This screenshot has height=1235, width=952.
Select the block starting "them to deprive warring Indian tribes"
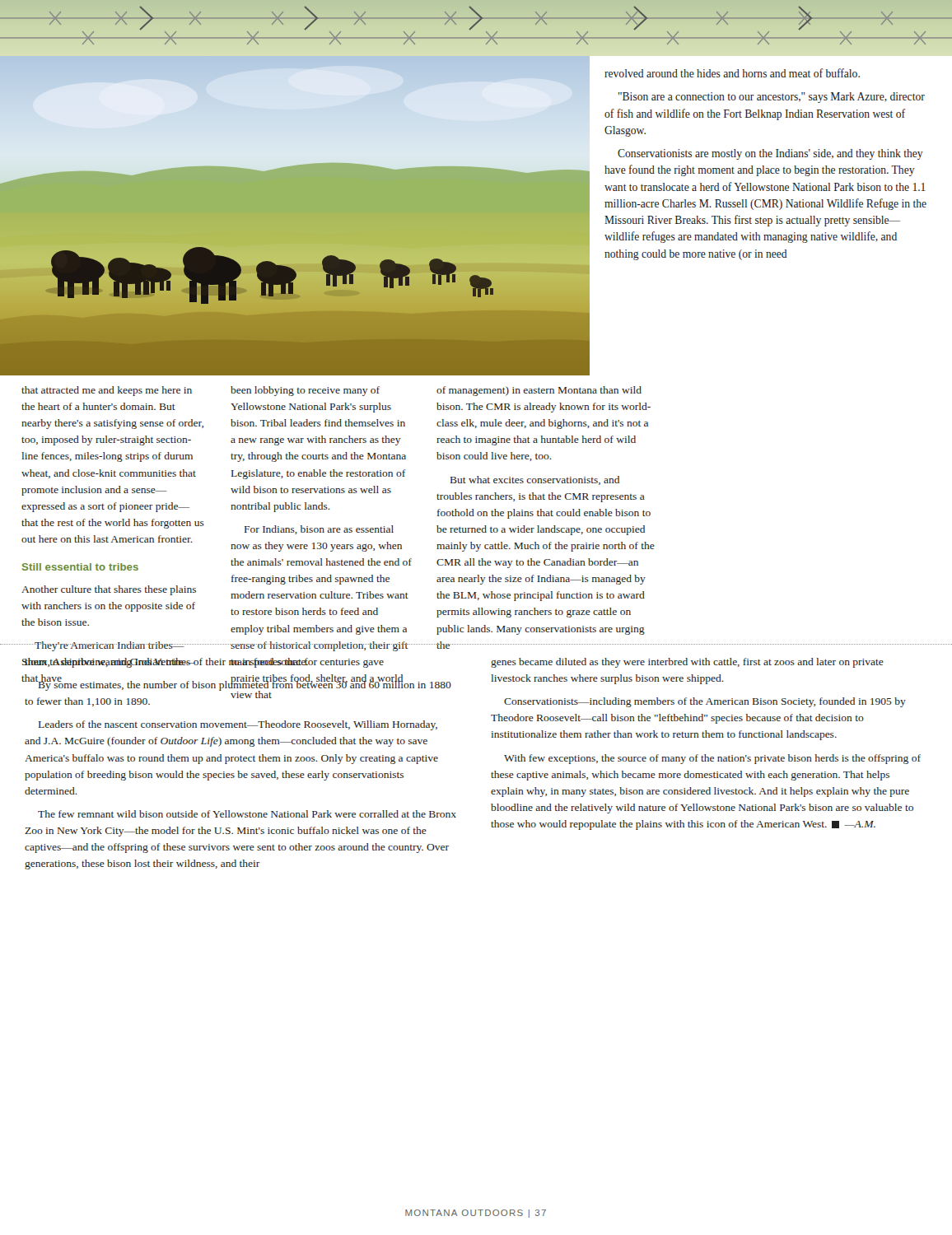[240, 763]
